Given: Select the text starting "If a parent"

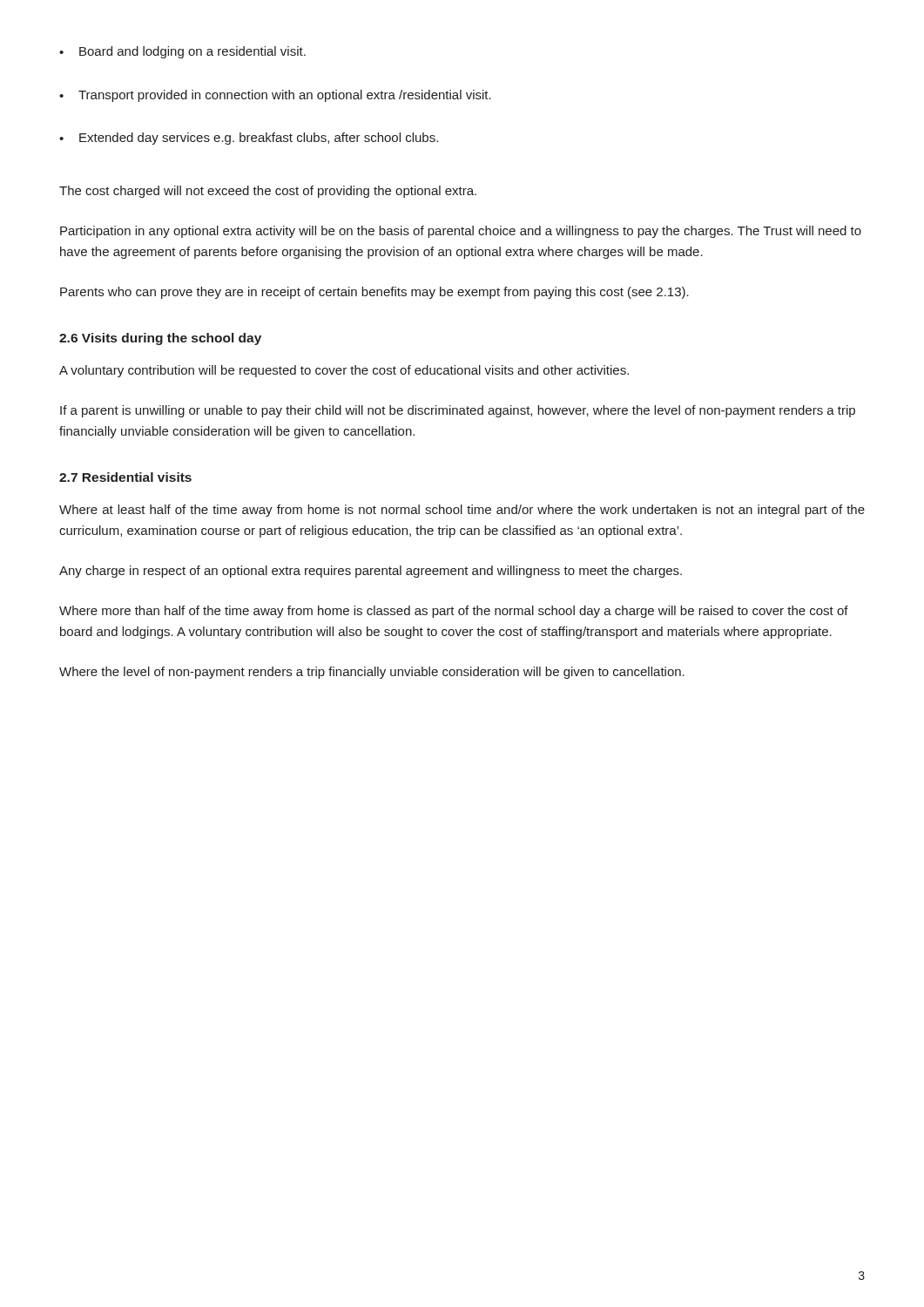Looking at the screenshot, I should click(x=458, y=420).
